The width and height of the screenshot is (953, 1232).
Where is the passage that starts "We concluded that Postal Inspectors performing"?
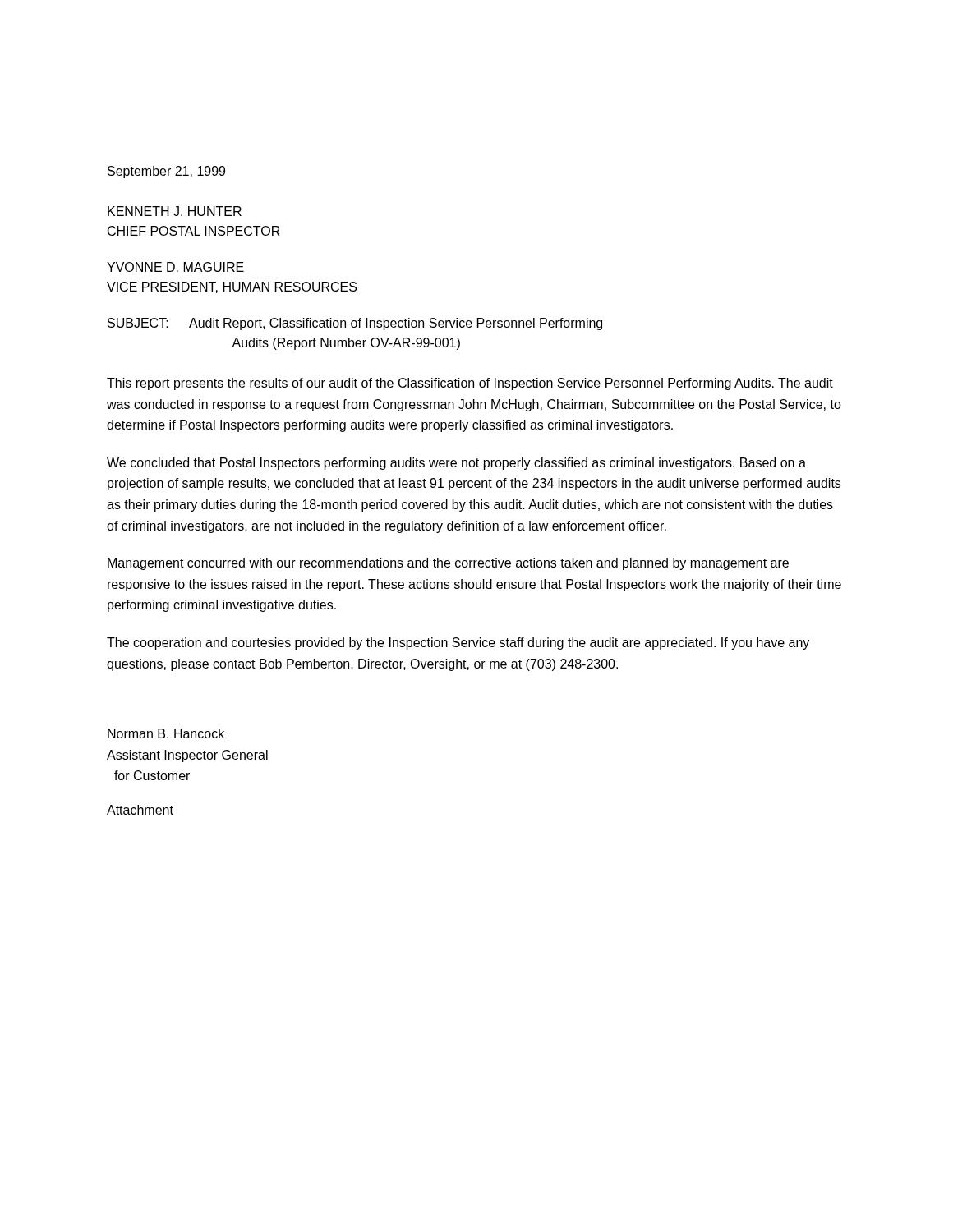(474, 494)
